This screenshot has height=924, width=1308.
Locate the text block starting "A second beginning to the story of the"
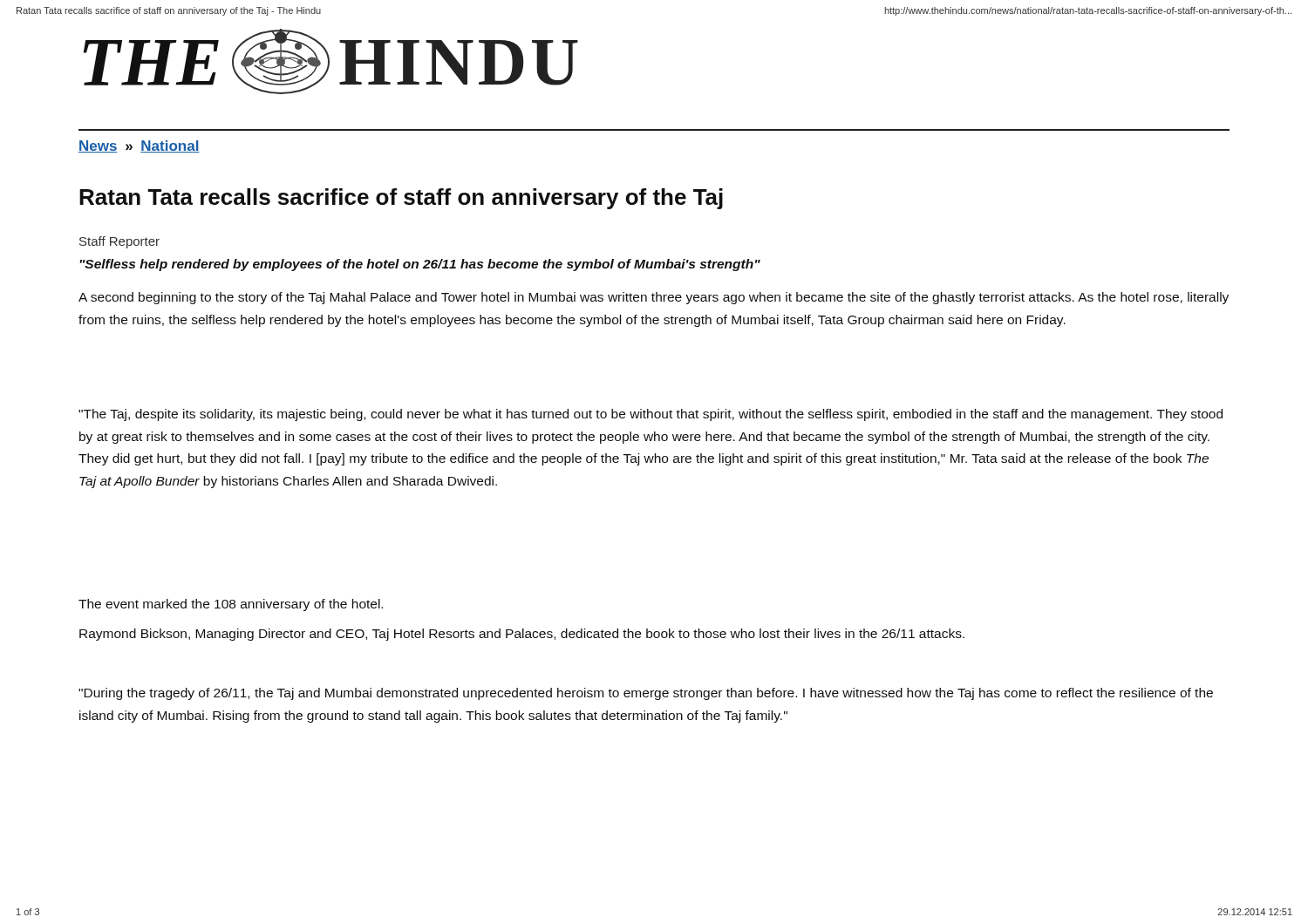(x=654, y=308)
